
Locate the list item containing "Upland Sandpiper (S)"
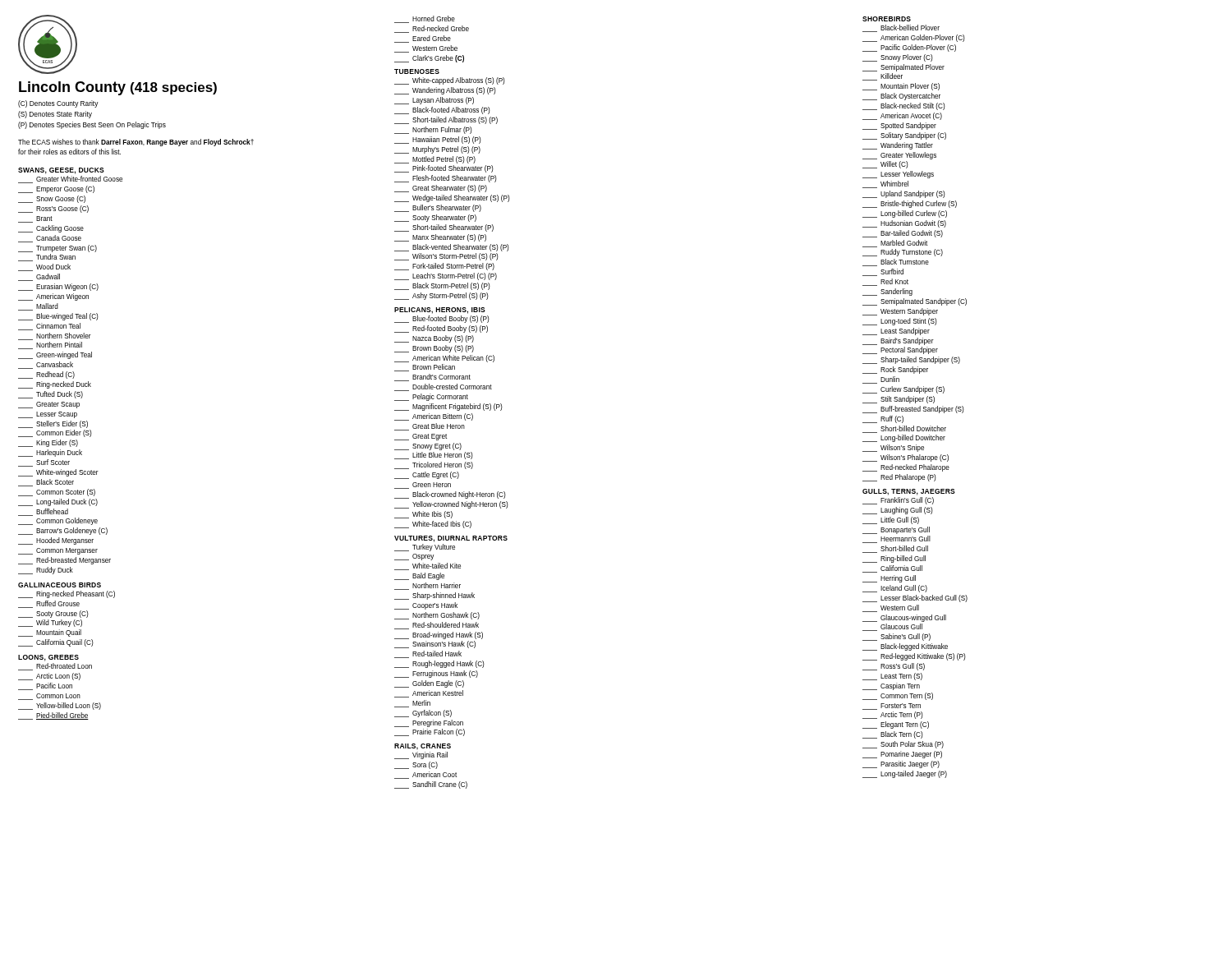tap(904, 195)
